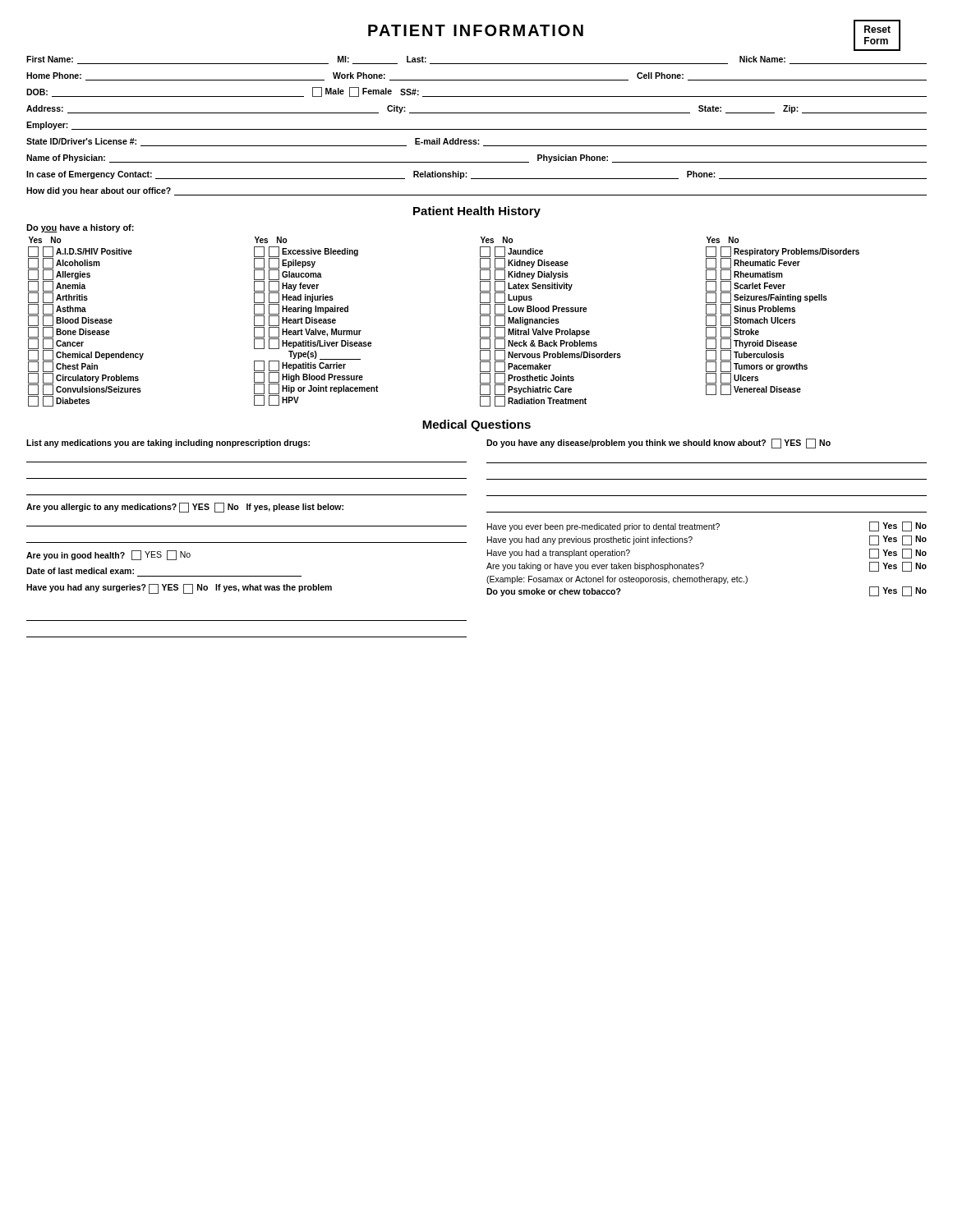Point to the block starting "Have you had any surgeries? YES No If"
Viewport: 953px width, 1232px height.
[179, 588]
